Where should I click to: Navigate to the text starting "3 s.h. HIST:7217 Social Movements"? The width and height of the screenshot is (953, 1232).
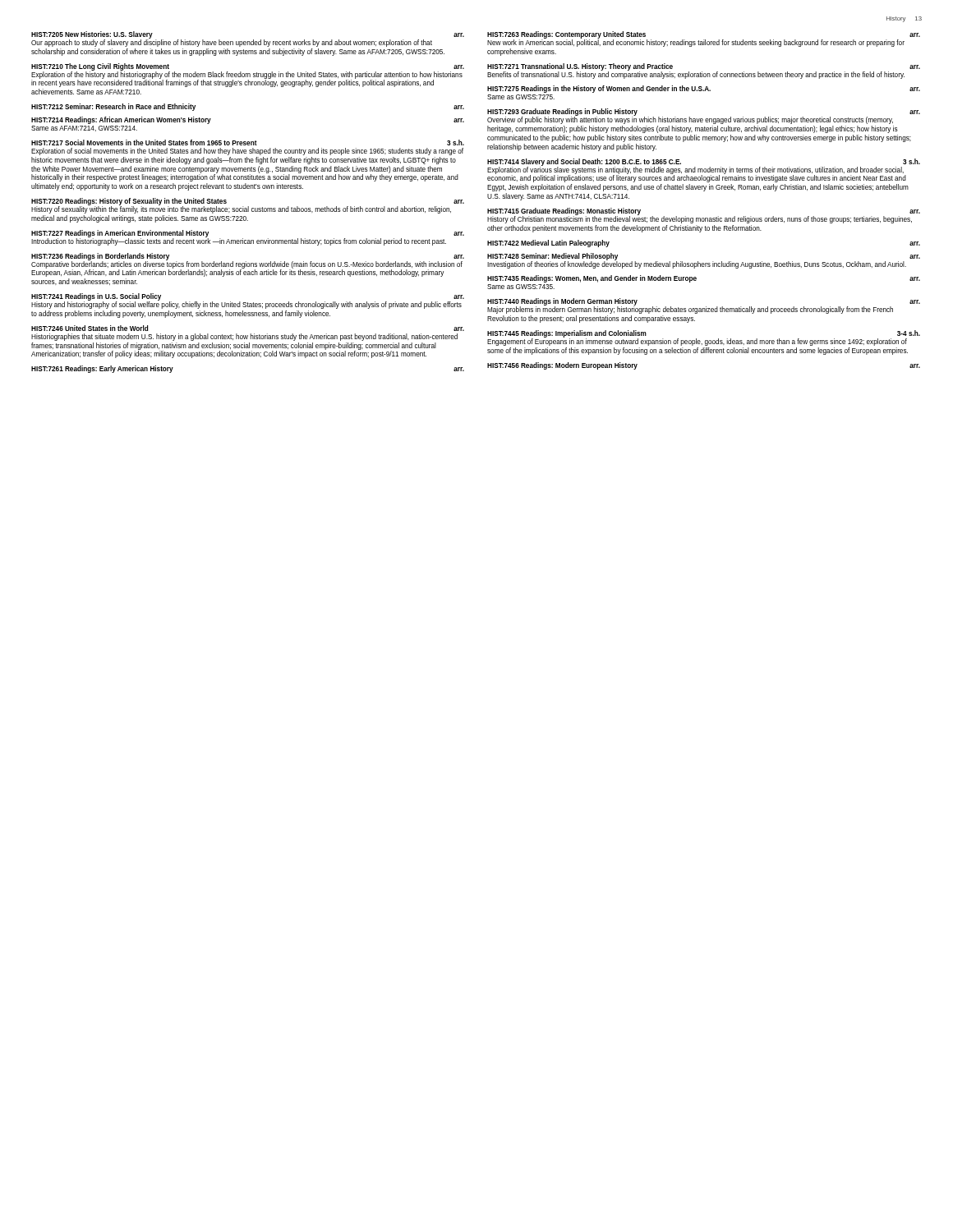248,166
